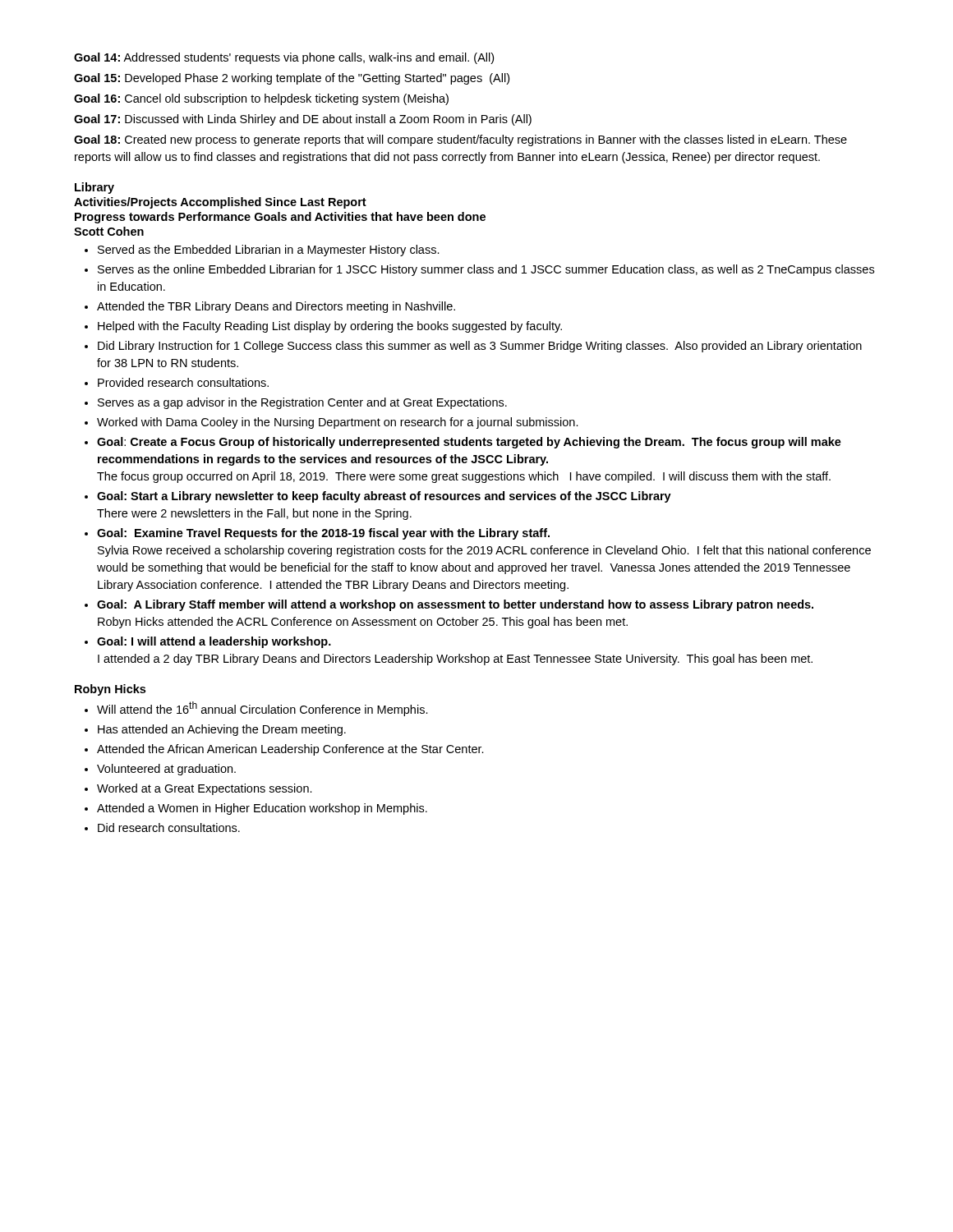Locate the list item that says "Goal 17: Discussed with Linda Shirley and"

[303, 119]
